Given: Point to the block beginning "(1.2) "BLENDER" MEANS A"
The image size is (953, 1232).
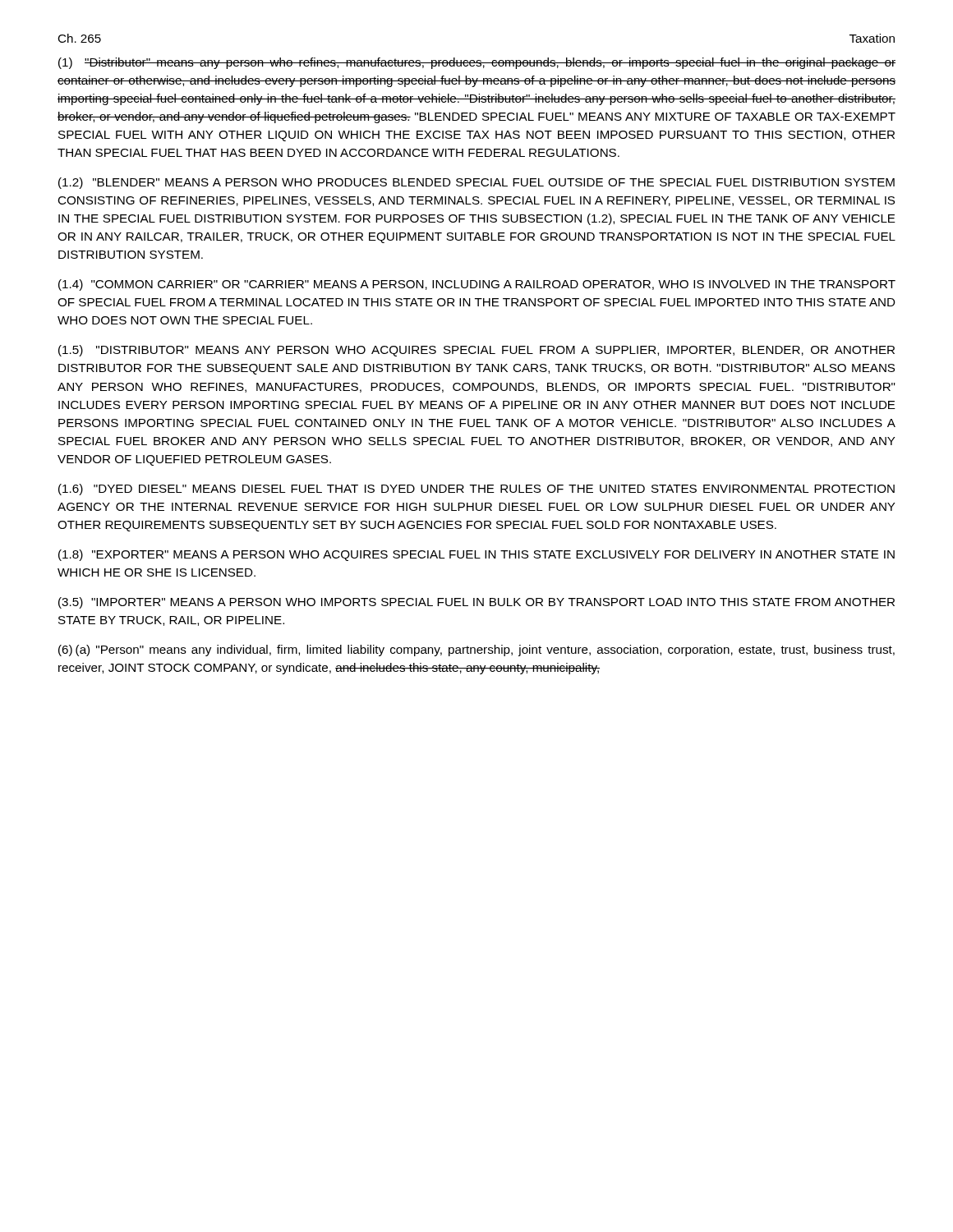Looking at the screenshot, I should [x=476, y=219].
